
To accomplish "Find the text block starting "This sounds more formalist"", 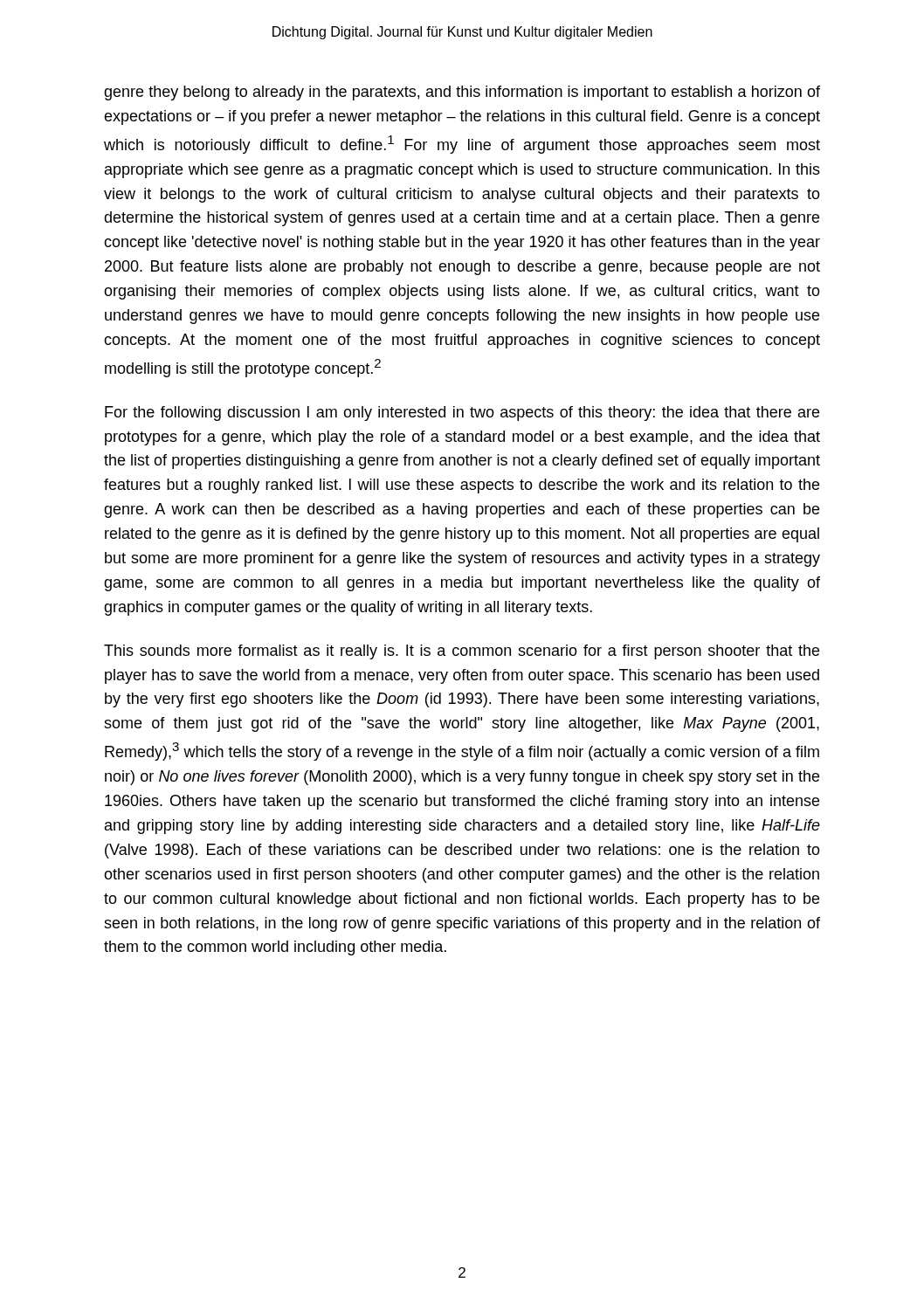I will (462, 800).
